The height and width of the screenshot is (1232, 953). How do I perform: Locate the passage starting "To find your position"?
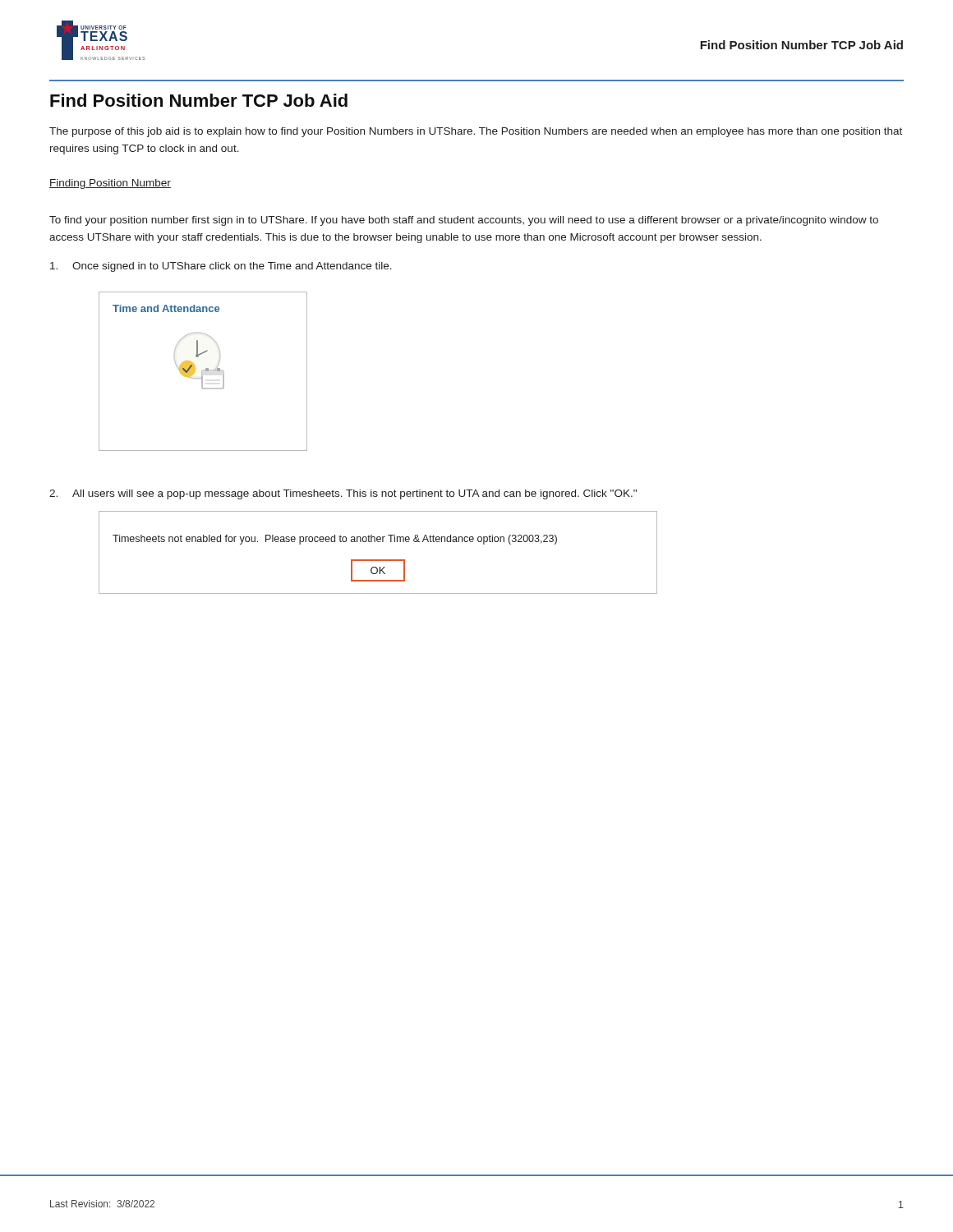[476, 229]
